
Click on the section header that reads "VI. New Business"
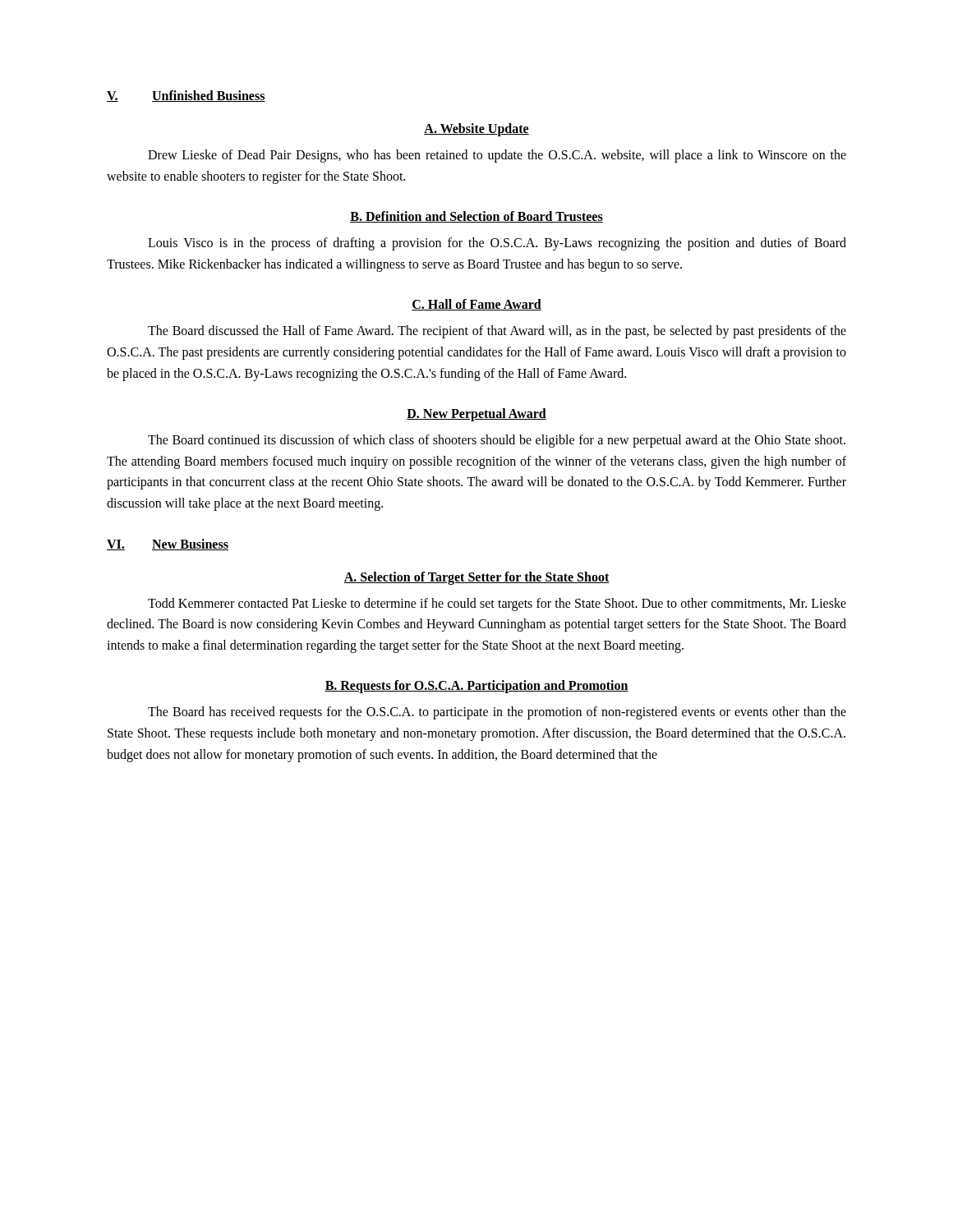168,544
